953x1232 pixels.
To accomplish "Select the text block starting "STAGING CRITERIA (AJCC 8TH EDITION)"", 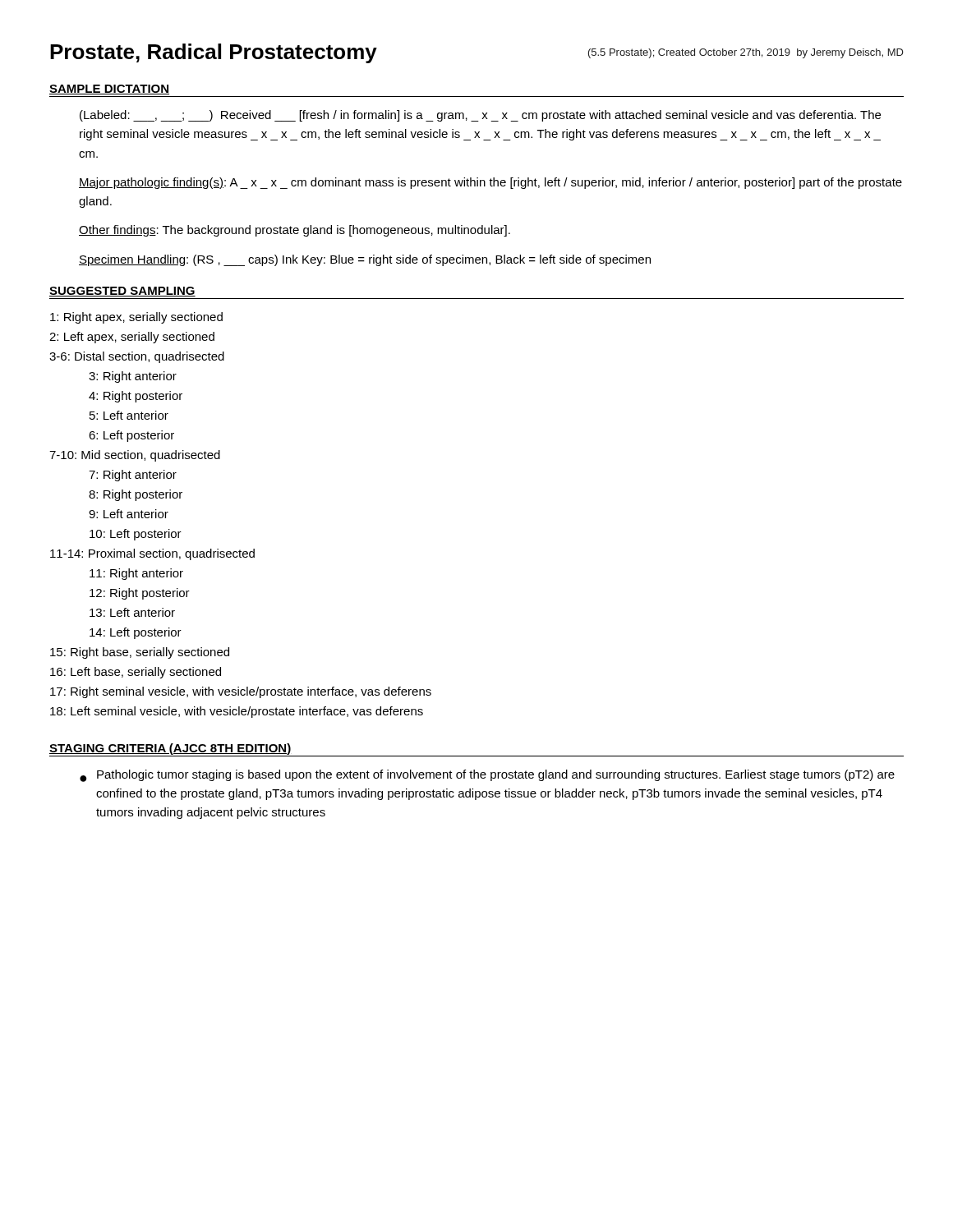I will point(170,748).
